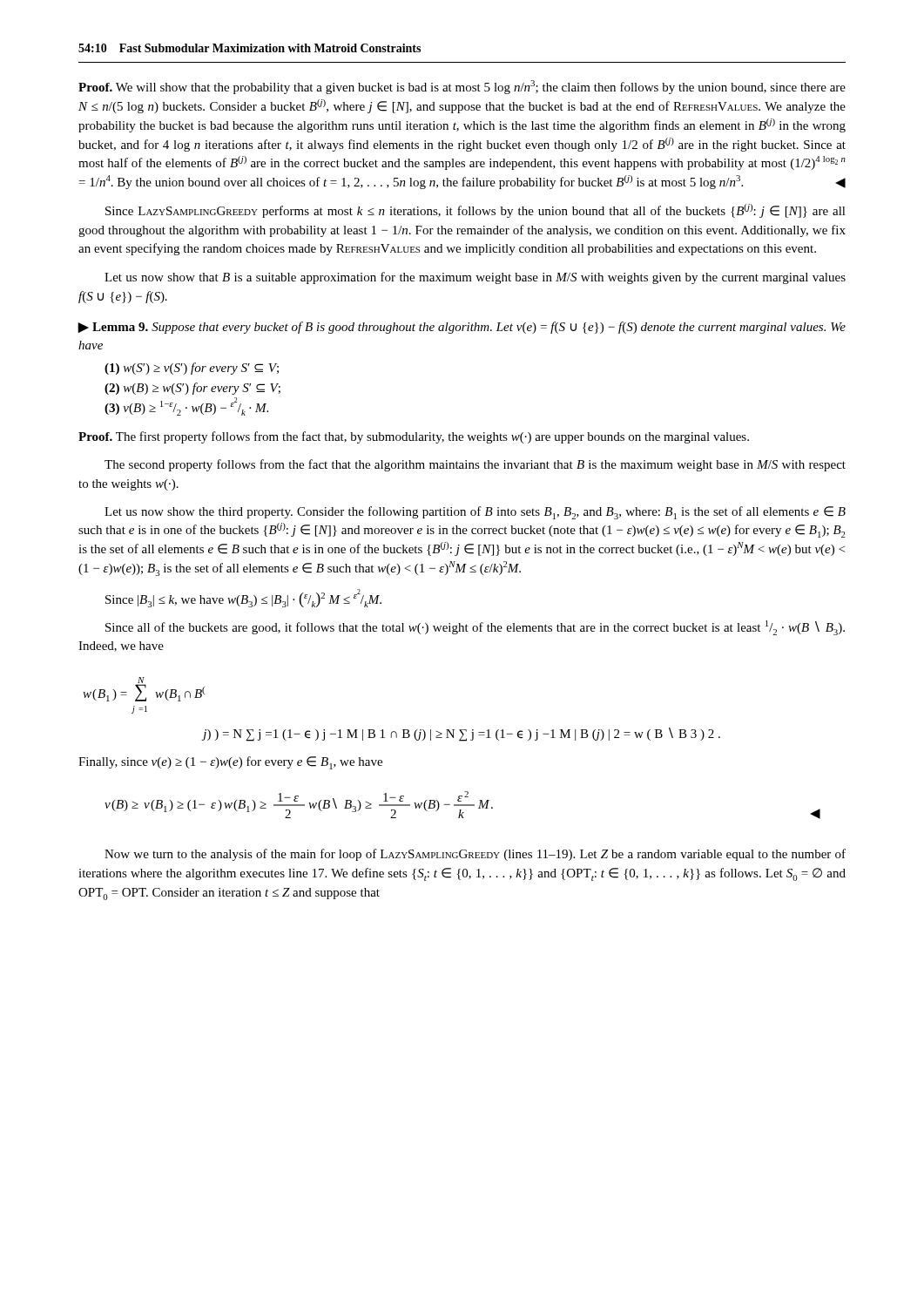Screen dimensions: 1307x924
Task: Point to the block beginning "(2) w(B) ≥"
Action: [193, 388]
